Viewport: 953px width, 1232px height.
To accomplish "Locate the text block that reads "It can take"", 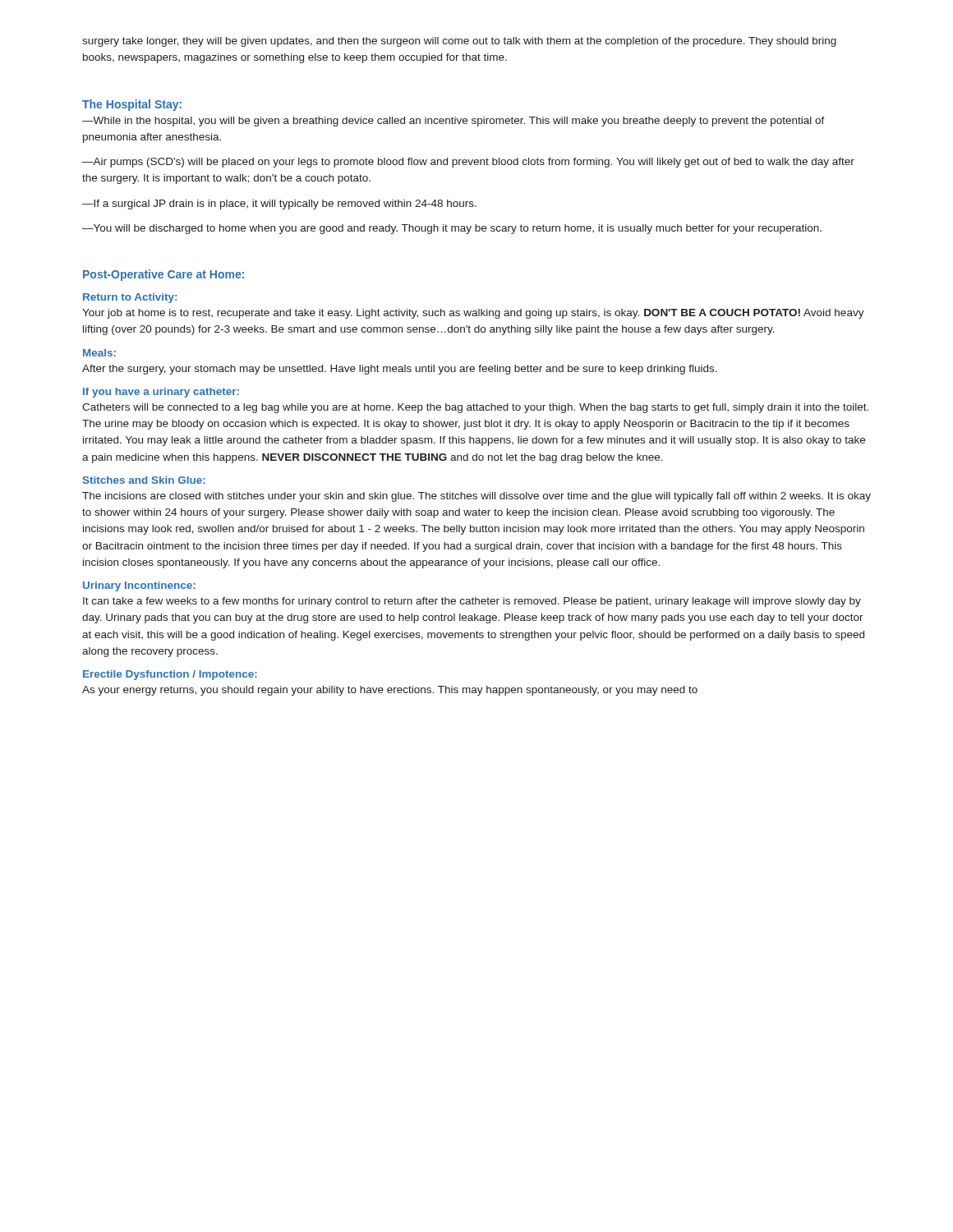I will pos(474,626).
